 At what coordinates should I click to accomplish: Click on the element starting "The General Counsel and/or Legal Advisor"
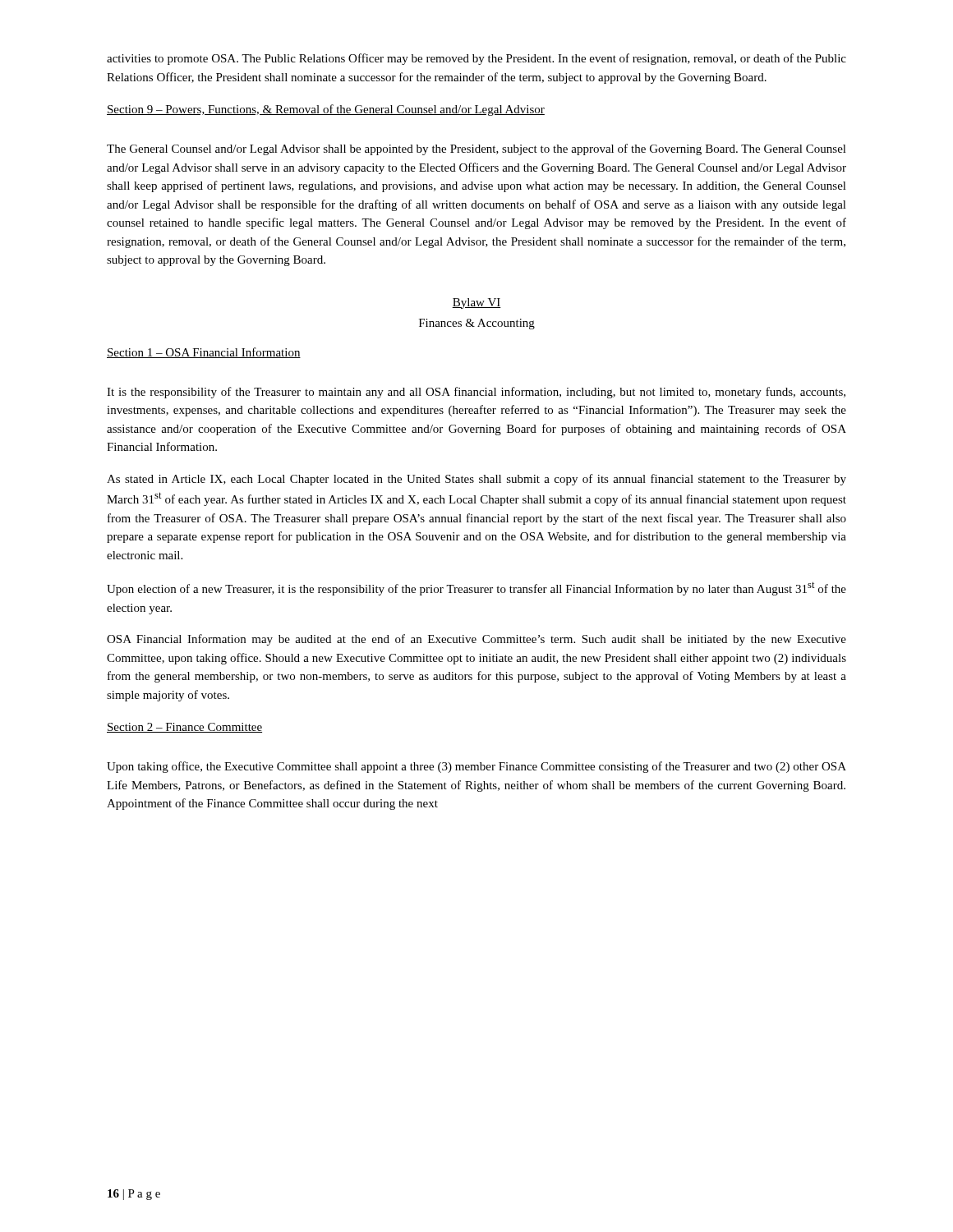click(x=476, y=204)
